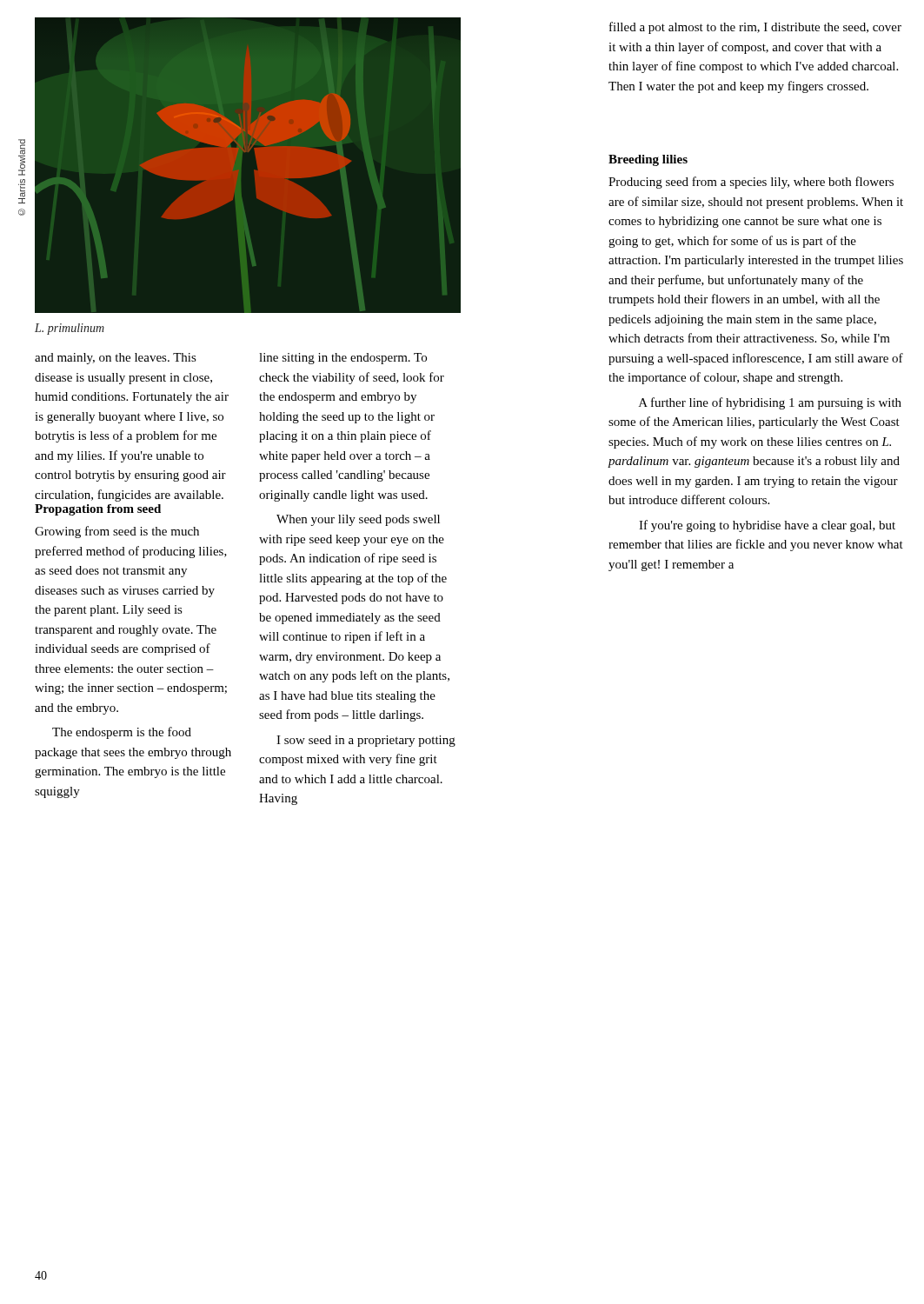The height and width of the screenshot is (1304, 924).
Task: Find the section header containing "Propagation from seed"
Action: point(98,509)
